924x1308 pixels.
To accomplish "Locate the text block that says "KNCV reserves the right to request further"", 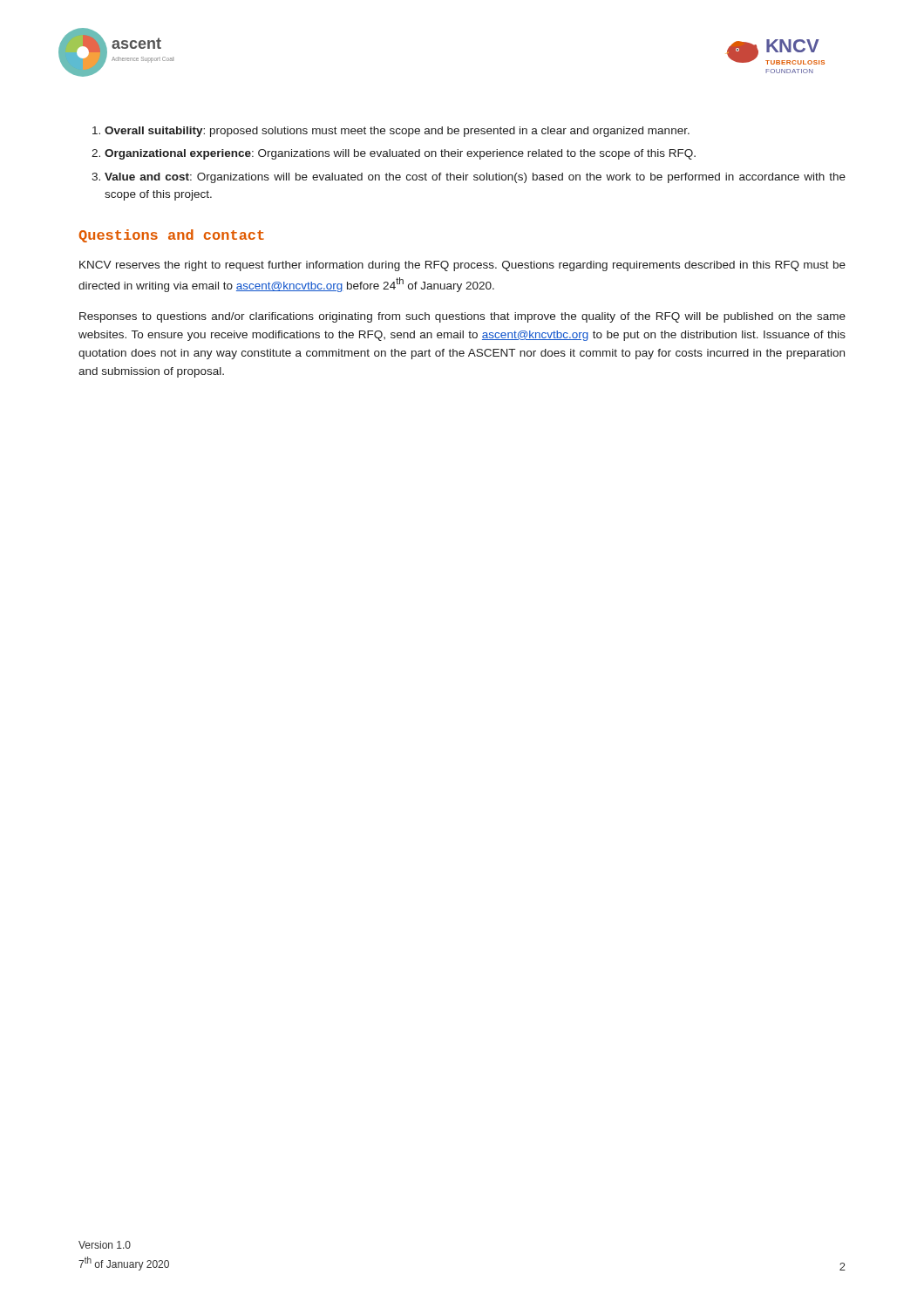I will (x=462, y=275).
